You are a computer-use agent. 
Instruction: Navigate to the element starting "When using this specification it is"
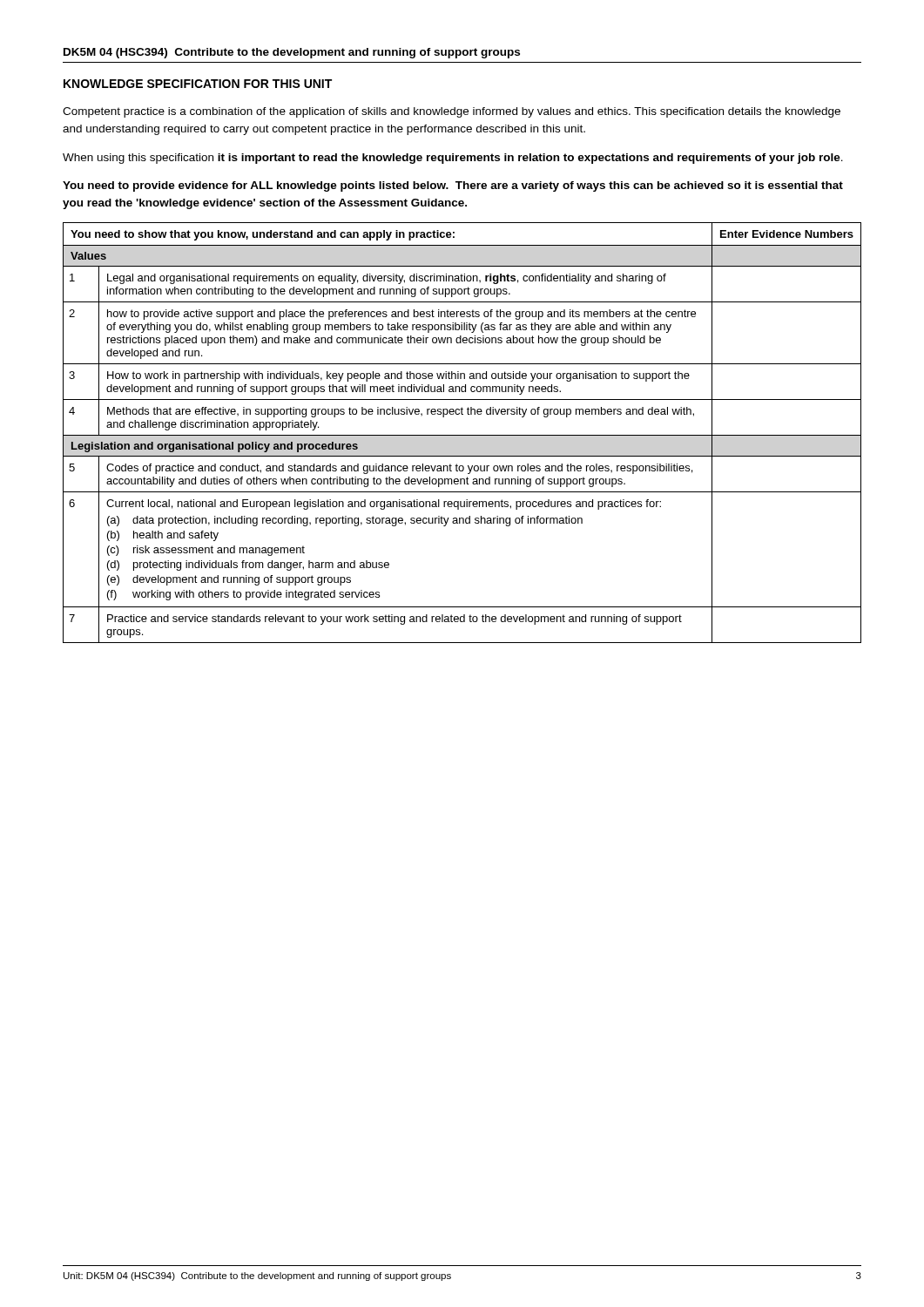click(453, 157)
